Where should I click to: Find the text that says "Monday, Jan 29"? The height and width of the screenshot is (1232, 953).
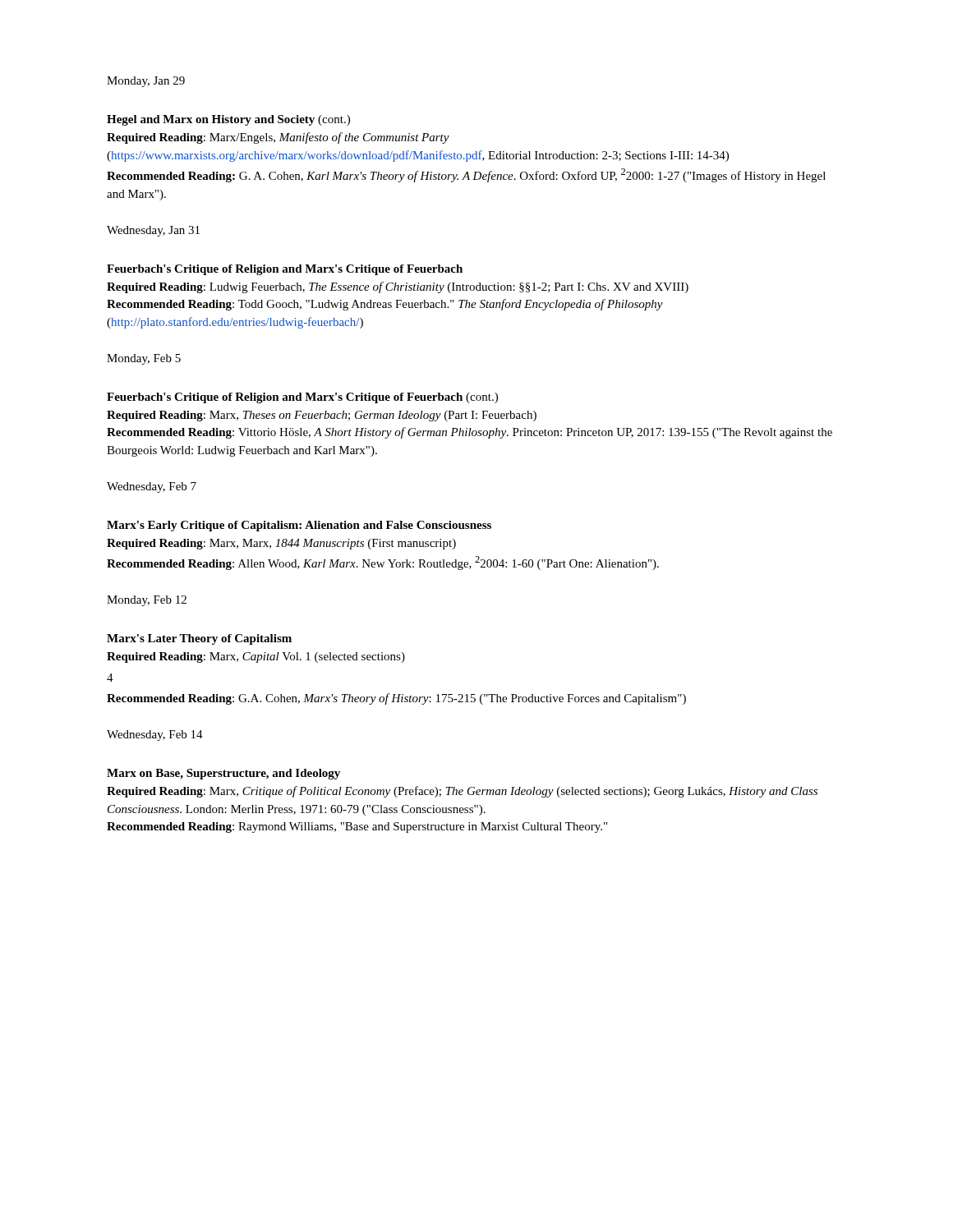[146, 81]
